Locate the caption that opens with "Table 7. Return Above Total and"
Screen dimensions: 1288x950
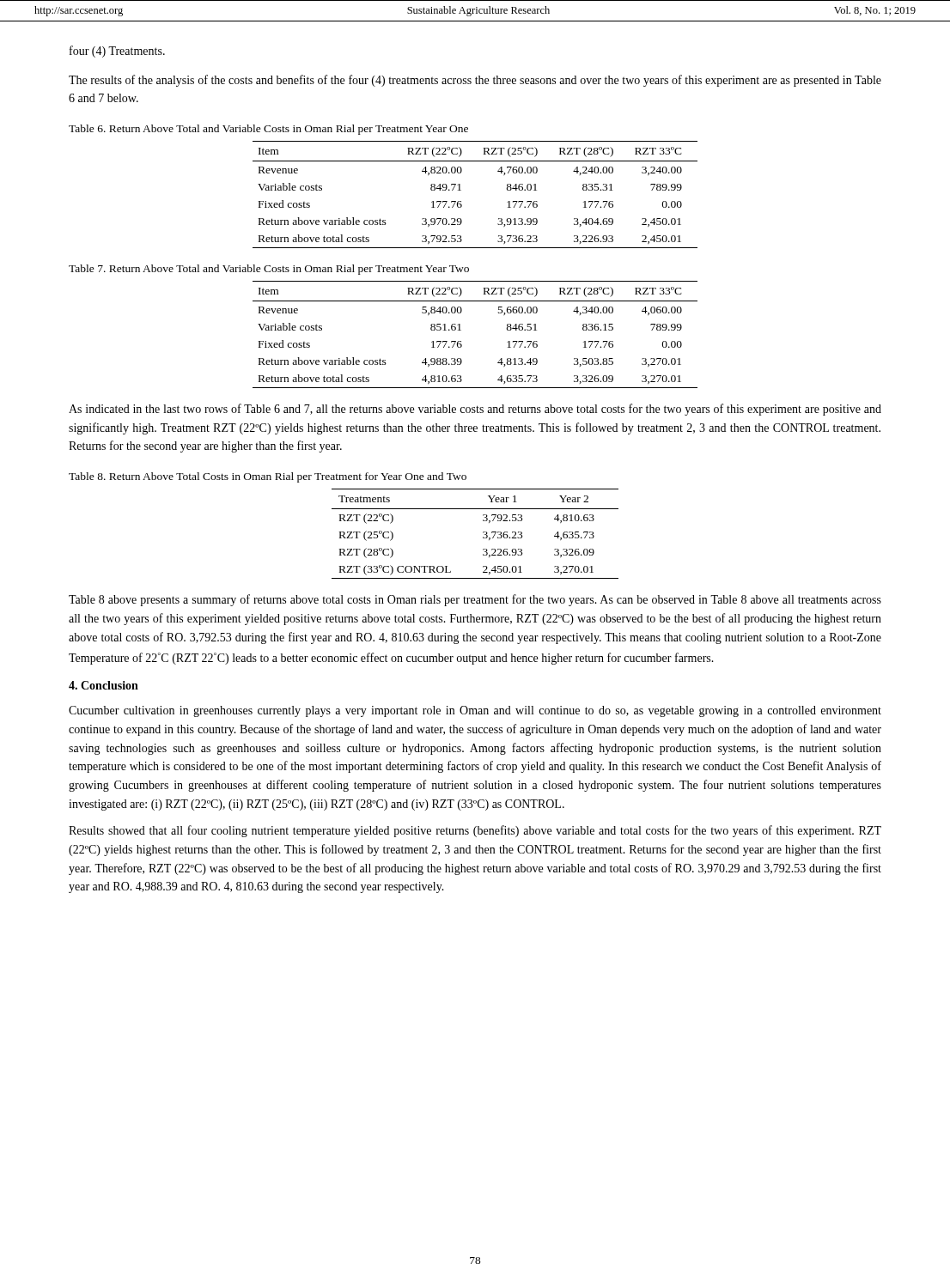pyautogui.click(x=269, y=268)
